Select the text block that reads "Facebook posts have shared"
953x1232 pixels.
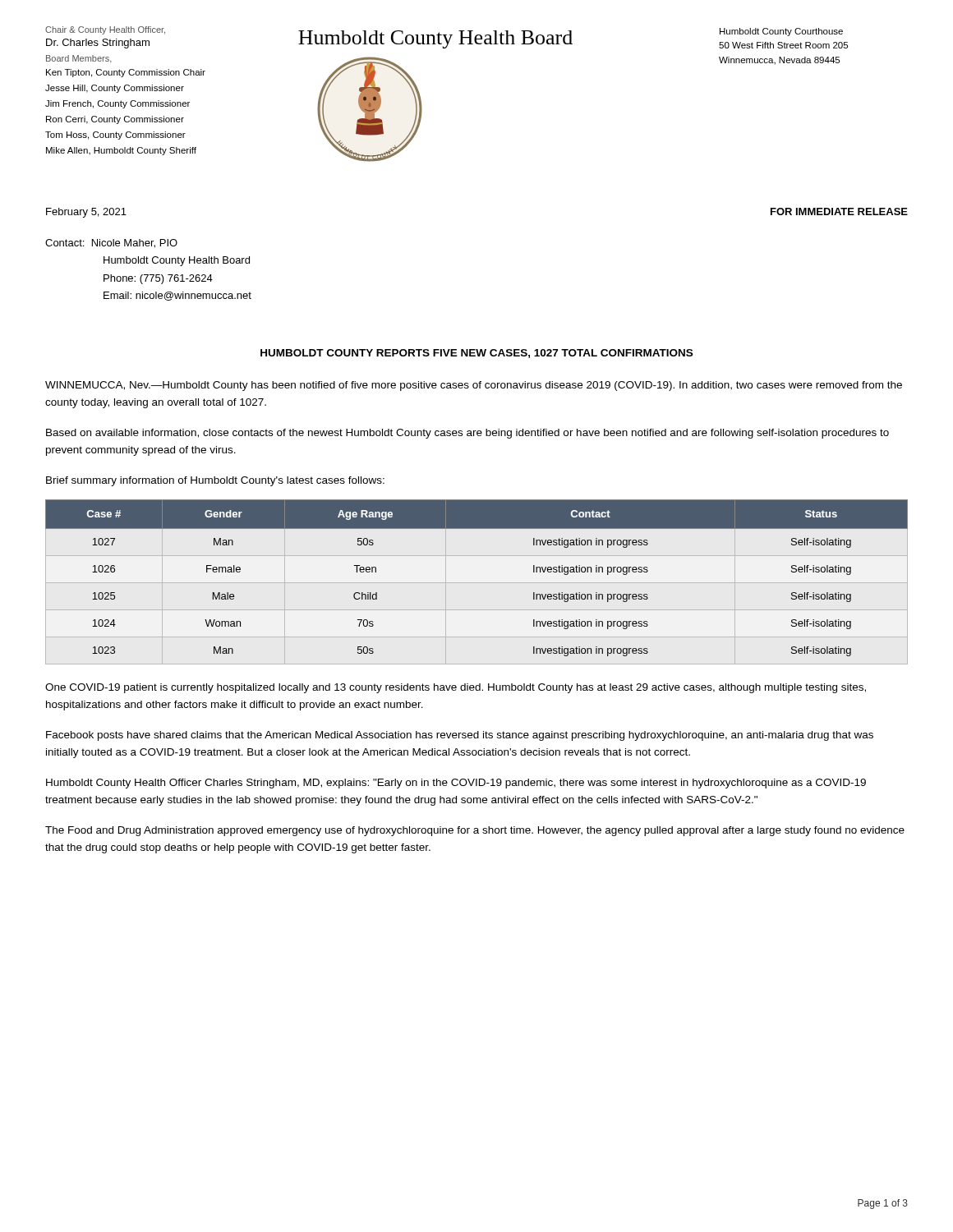click(459, 743)
